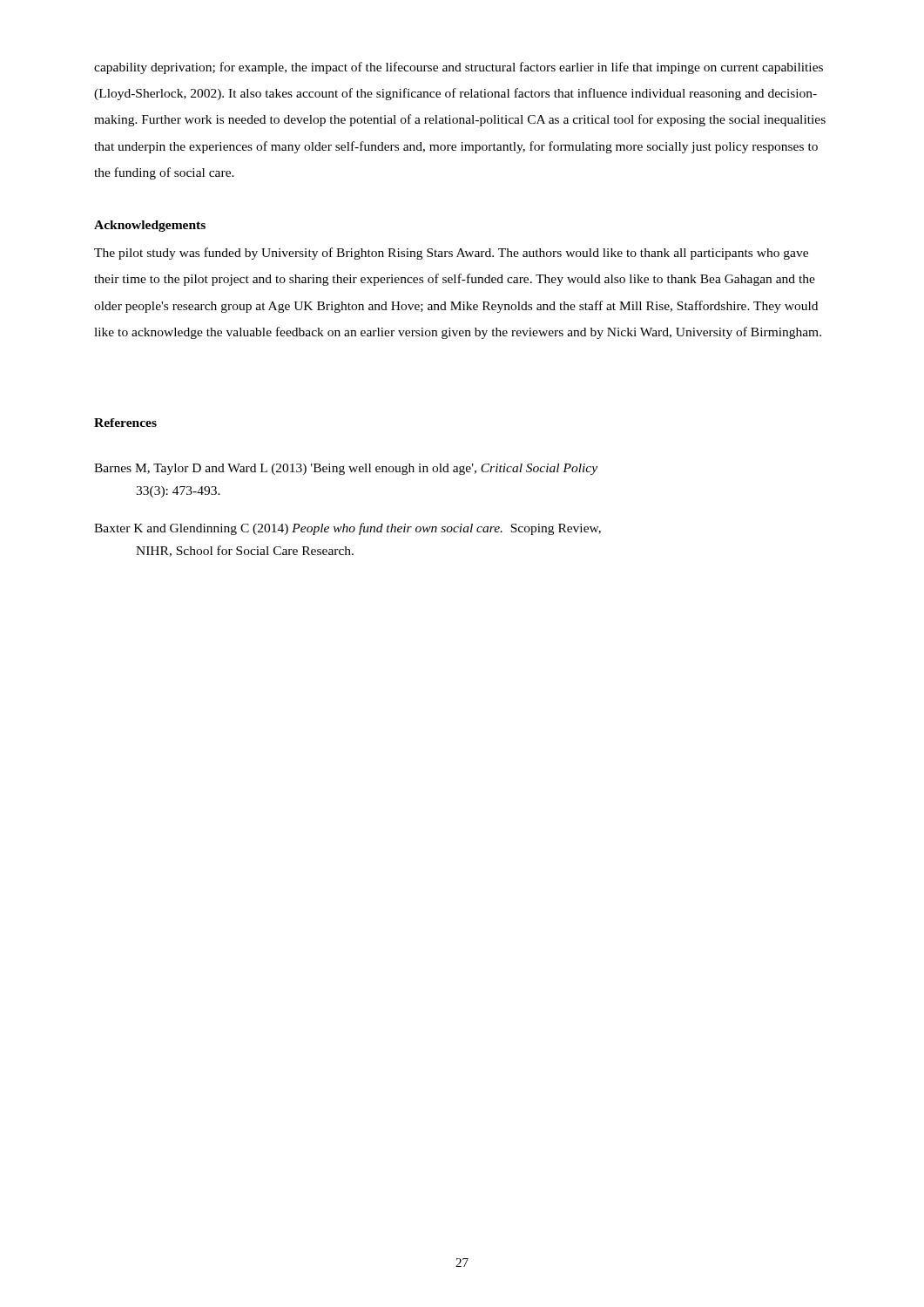The height and width of the screenshot is (1307, 924).
Task: Point to the block beginning "Baxter K and"
Action: 348,541
